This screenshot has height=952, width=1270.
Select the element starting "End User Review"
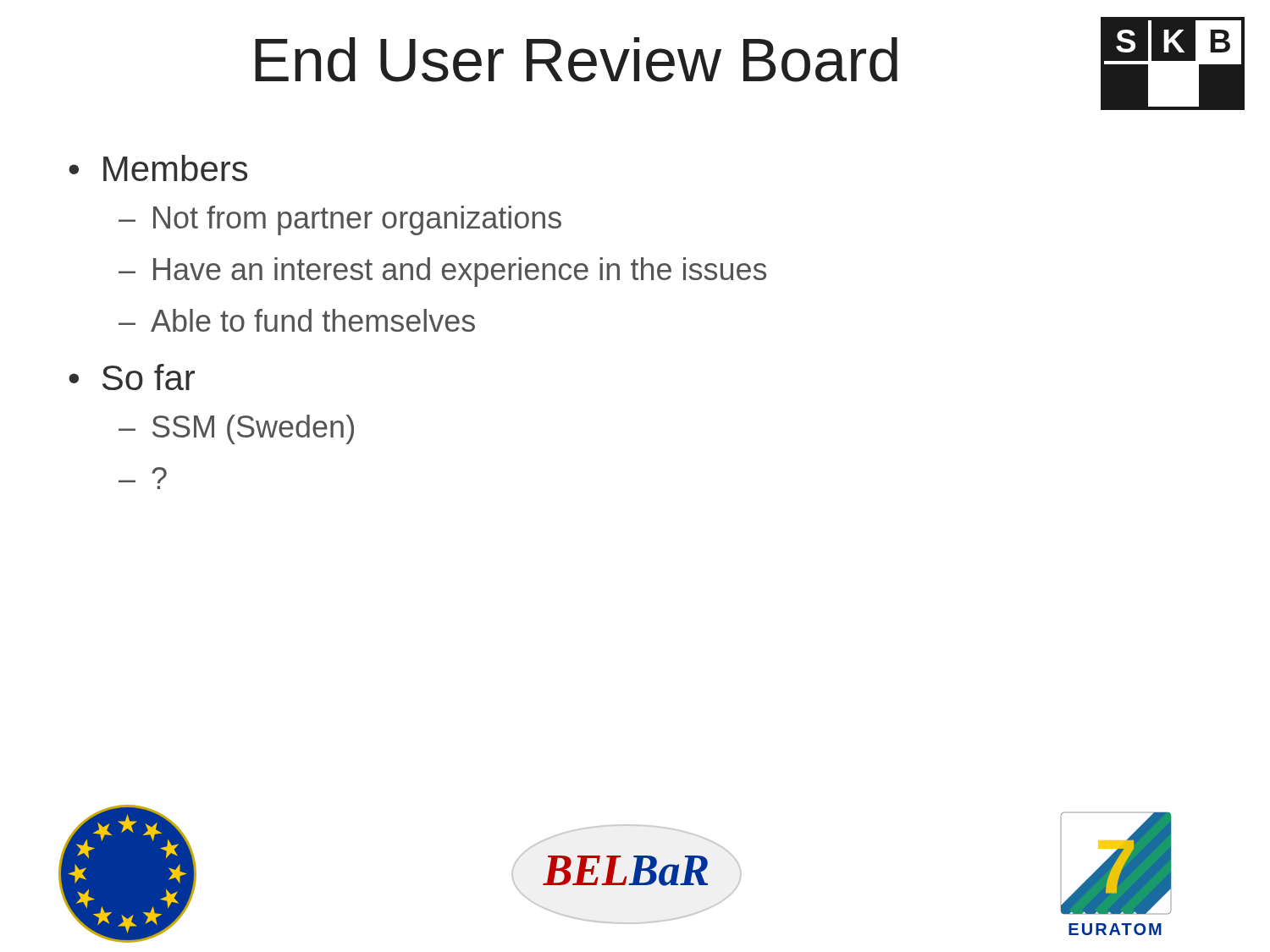576,60
